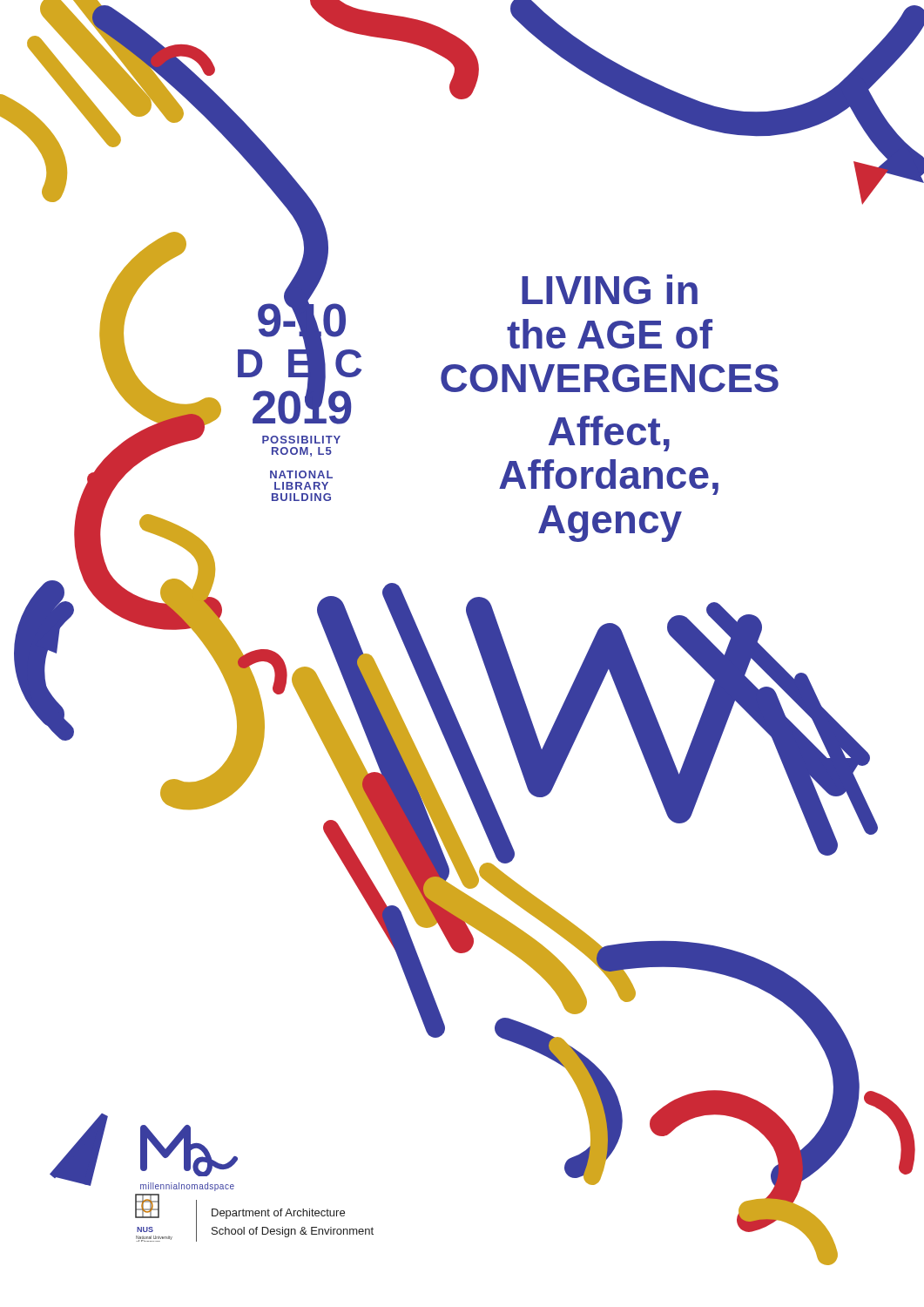The image size is (924, 1307).
Task: Click on the illustration
Action: 462,654
